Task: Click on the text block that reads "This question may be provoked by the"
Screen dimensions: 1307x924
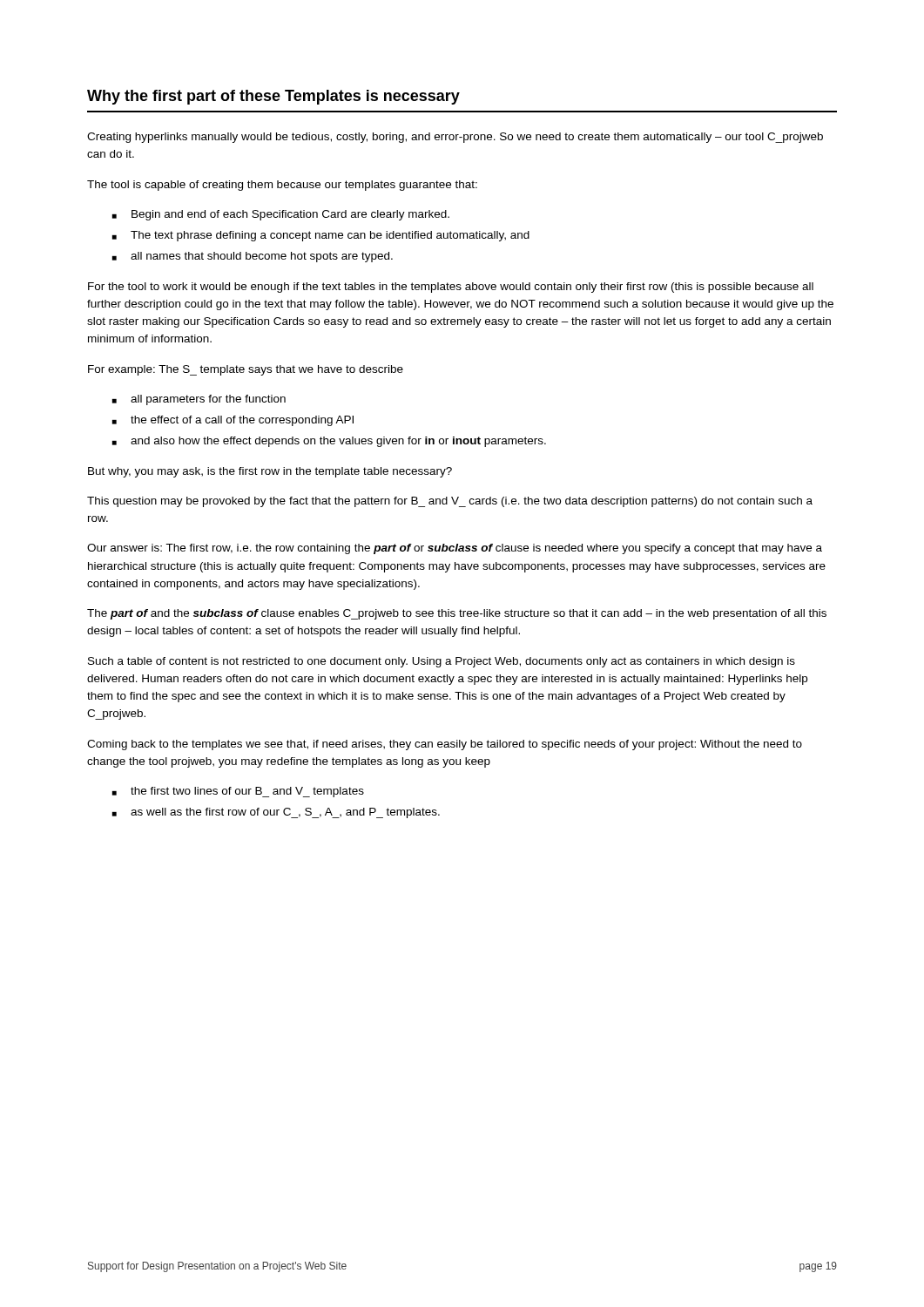Action: coord(450,509)
